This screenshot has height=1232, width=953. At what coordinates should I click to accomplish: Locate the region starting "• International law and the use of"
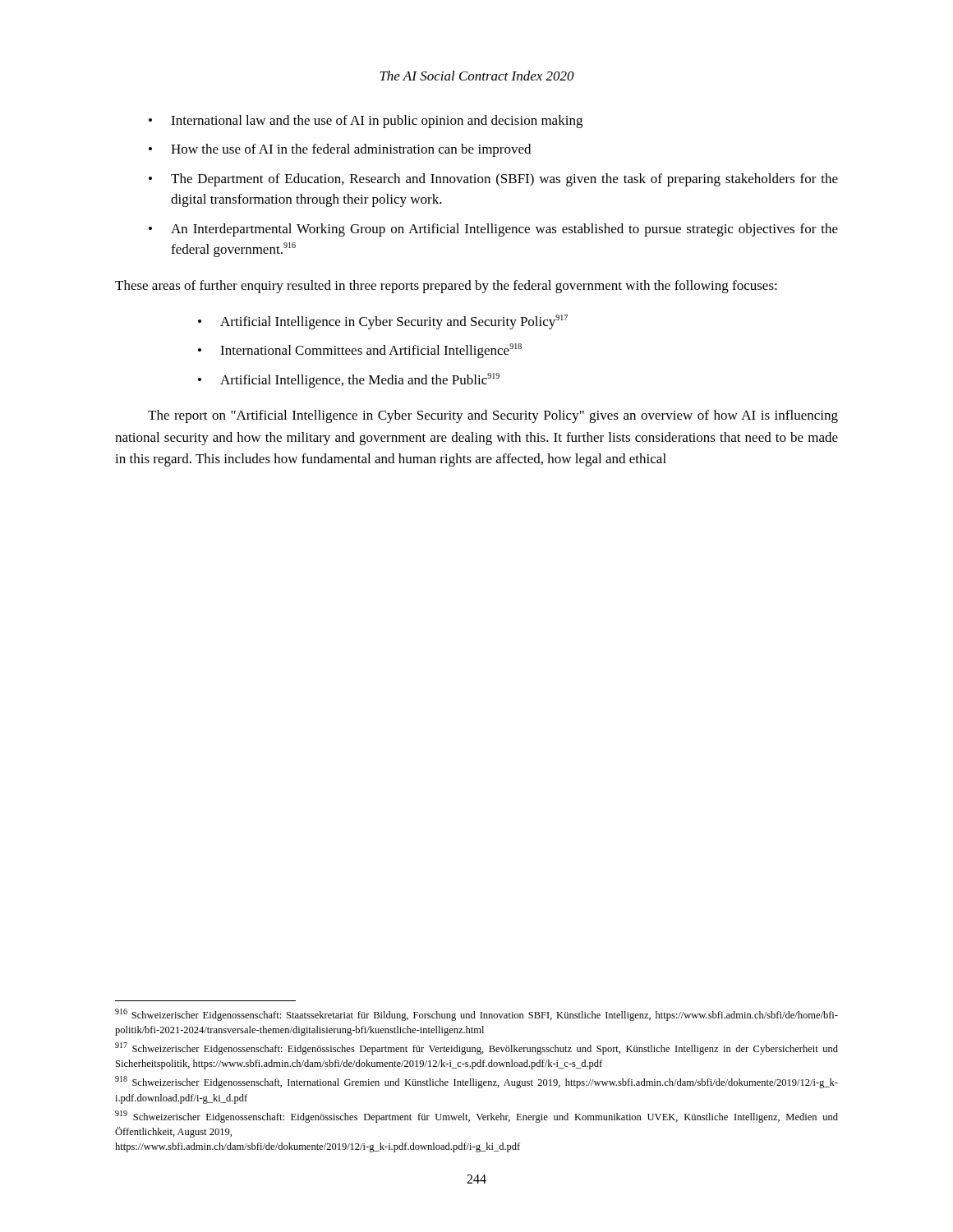493,120
